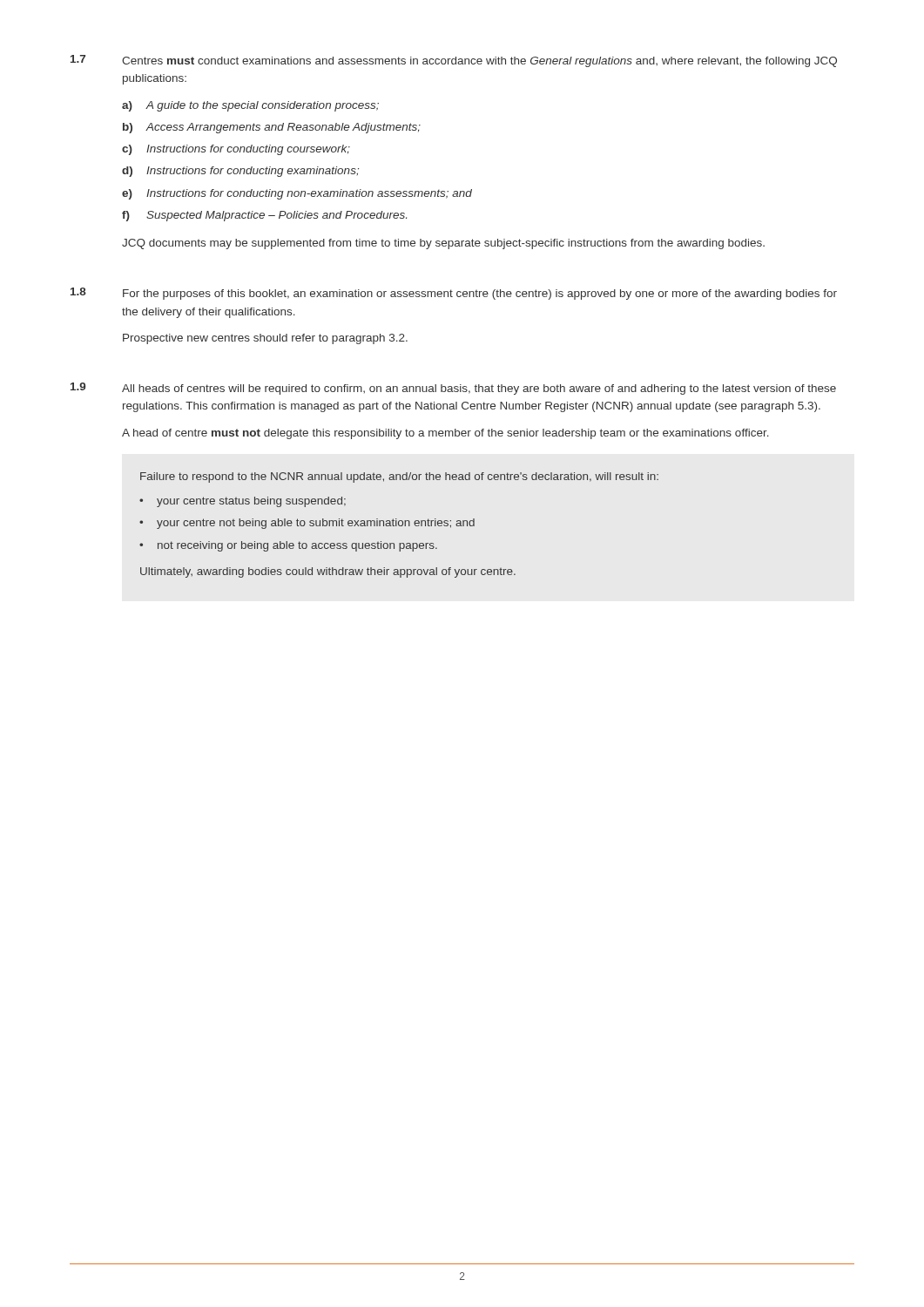Click the passage that begins "f) Suspected Malpractice –"
Viewport: 924px width, 1307px height.
(x=264, y=216)
